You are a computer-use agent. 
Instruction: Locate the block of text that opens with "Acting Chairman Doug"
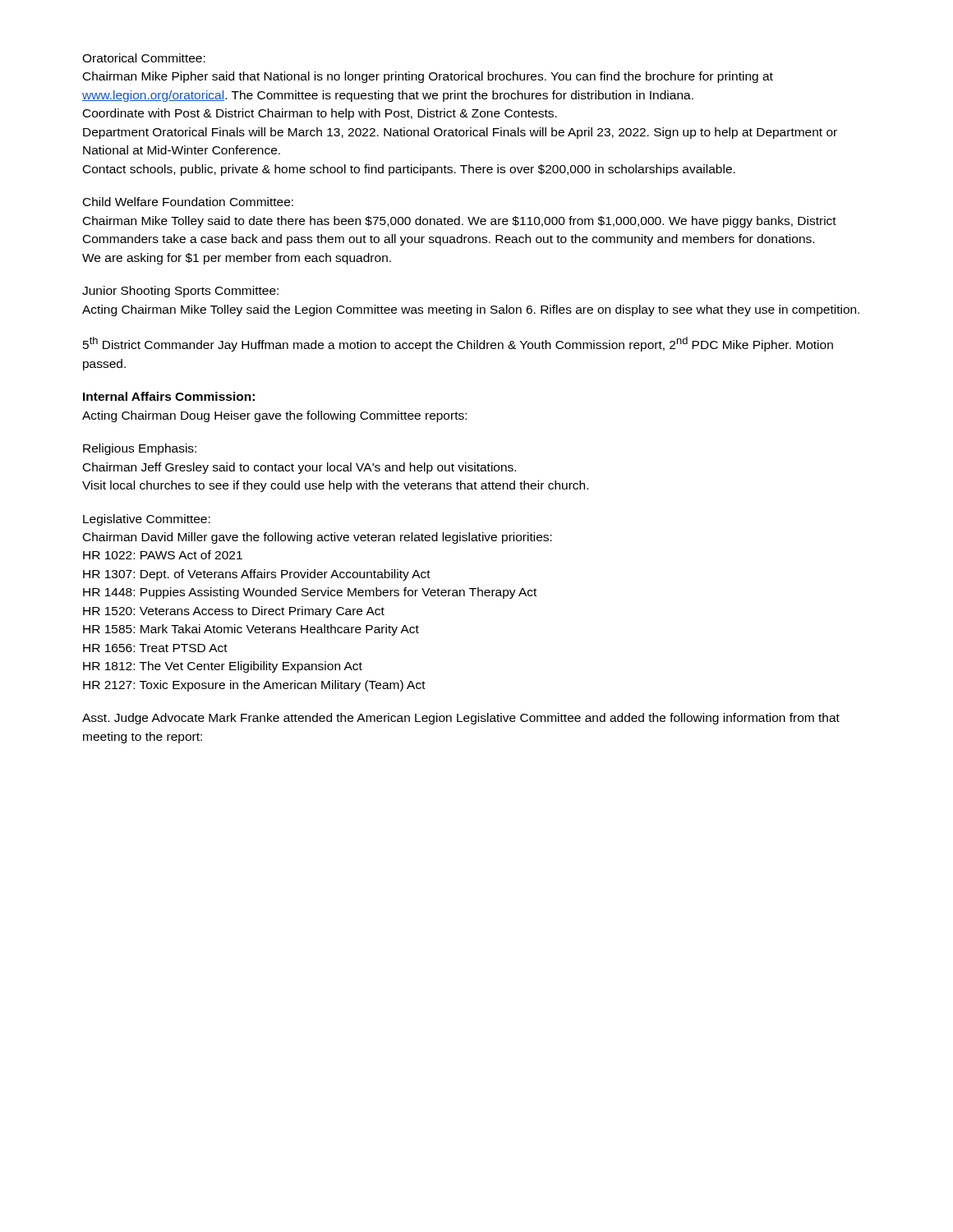[476, 416]
